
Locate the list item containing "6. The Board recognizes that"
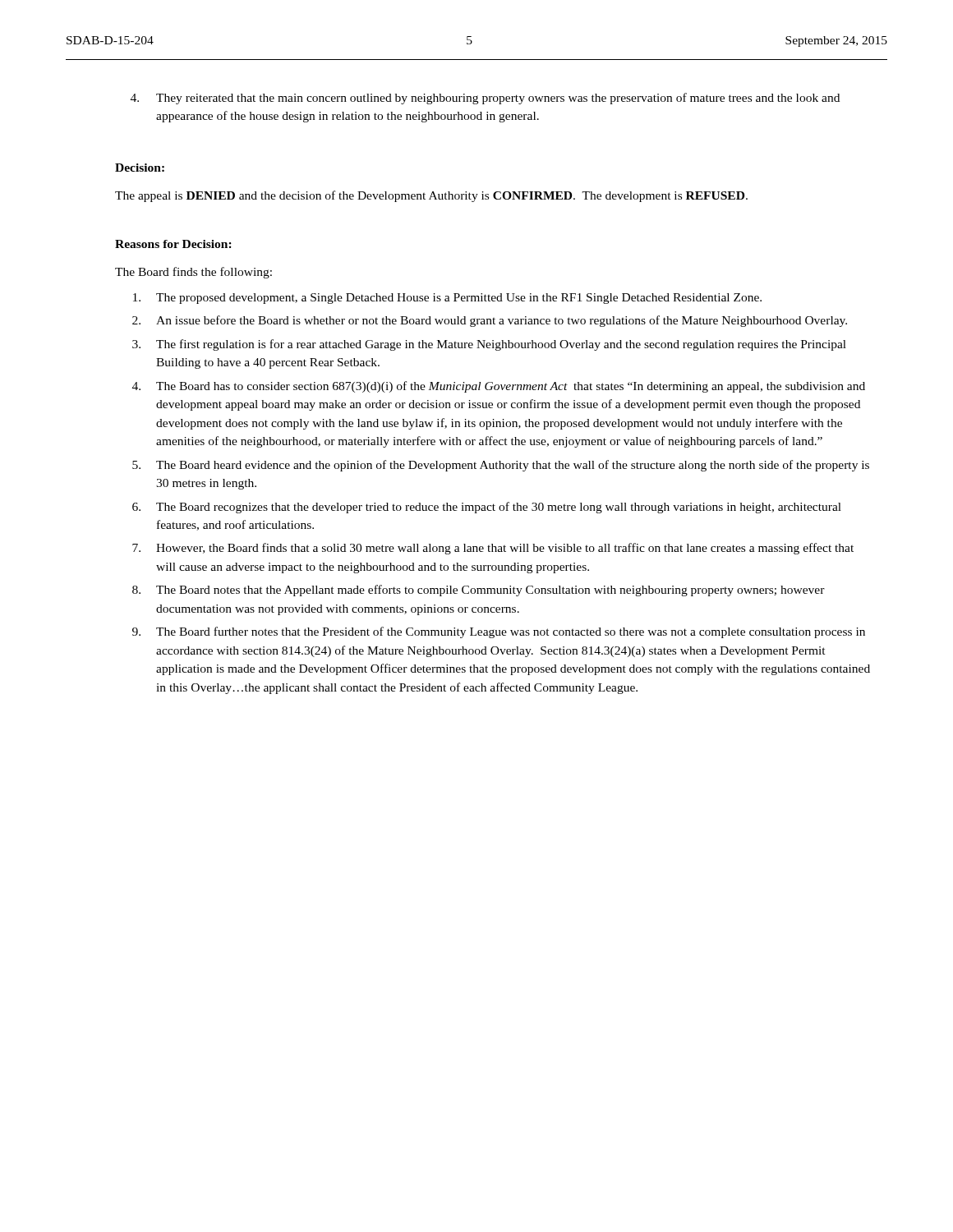point(493,516)
